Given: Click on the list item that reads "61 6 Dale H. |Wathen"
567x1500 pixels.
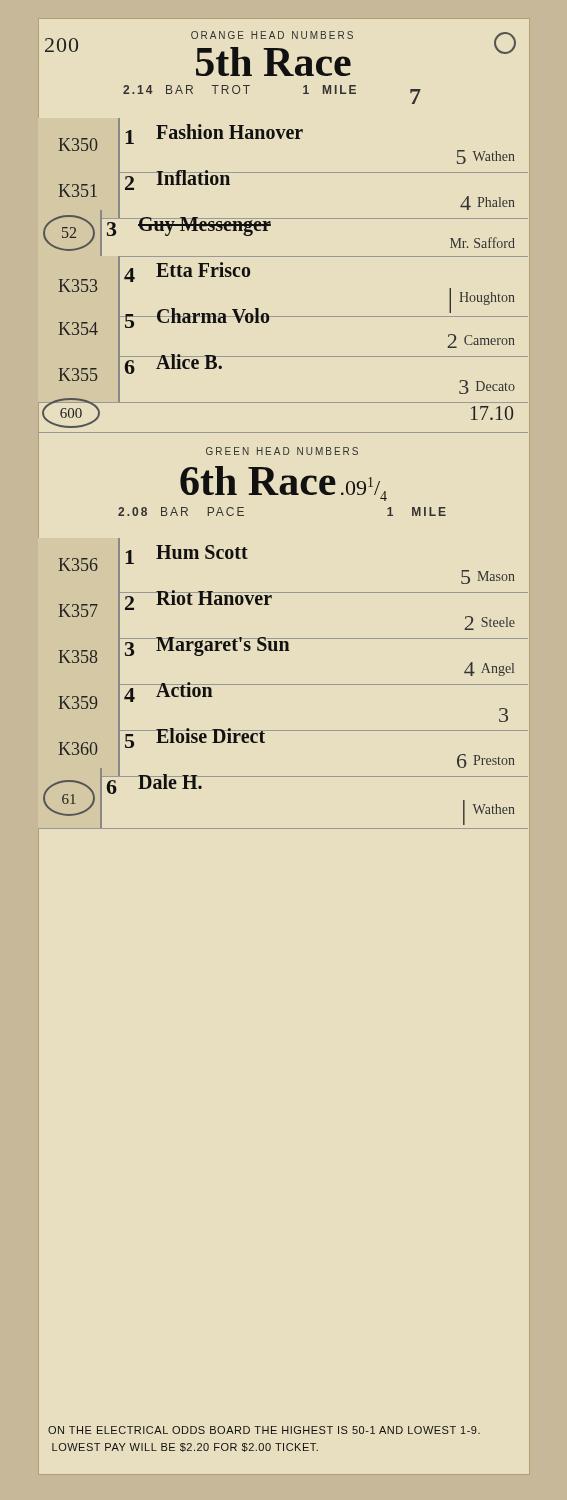Looking at the screenshot, I should pos(283,798).
